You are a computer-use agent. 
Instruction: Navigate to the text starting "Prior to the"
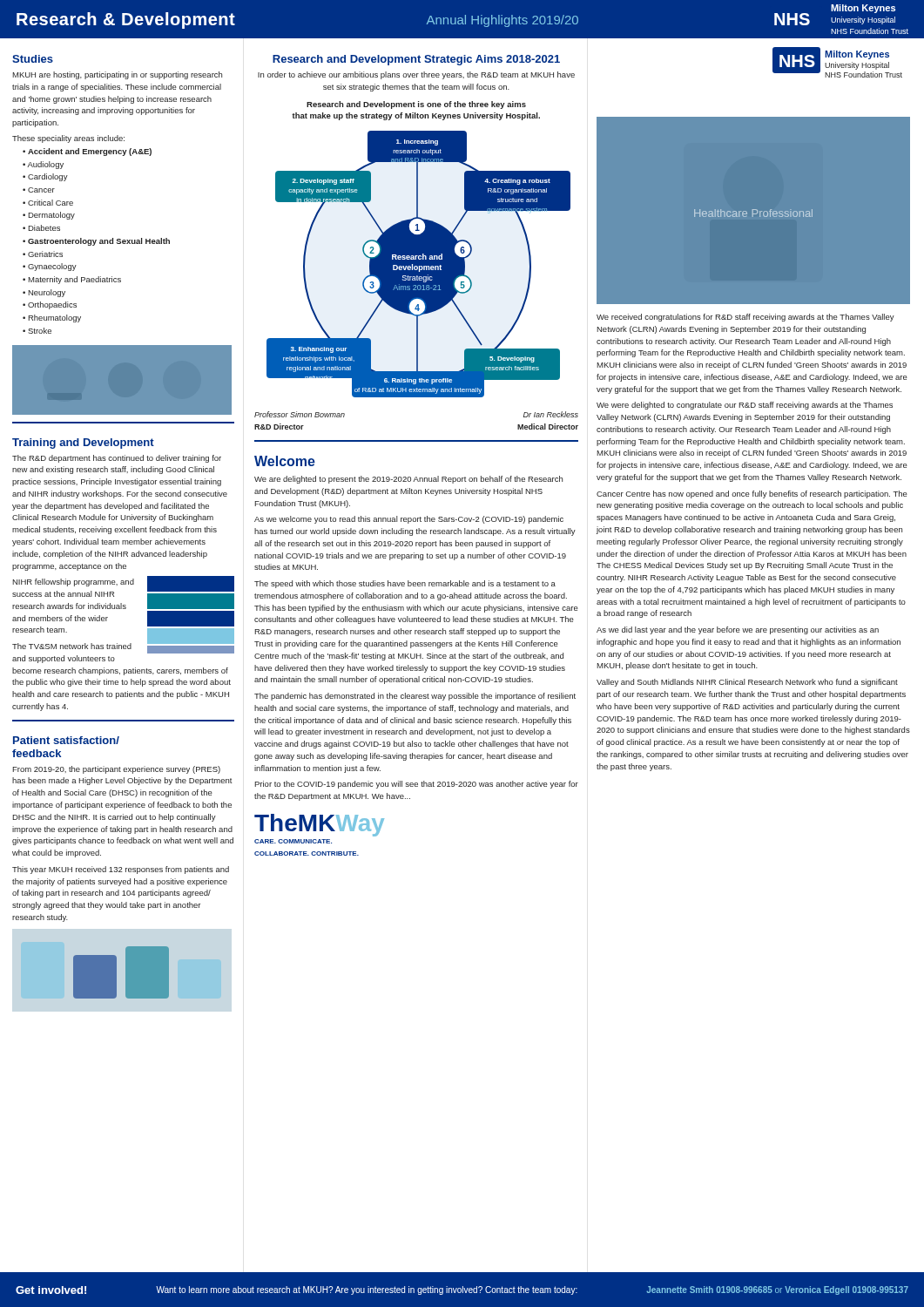click(416, 790)
